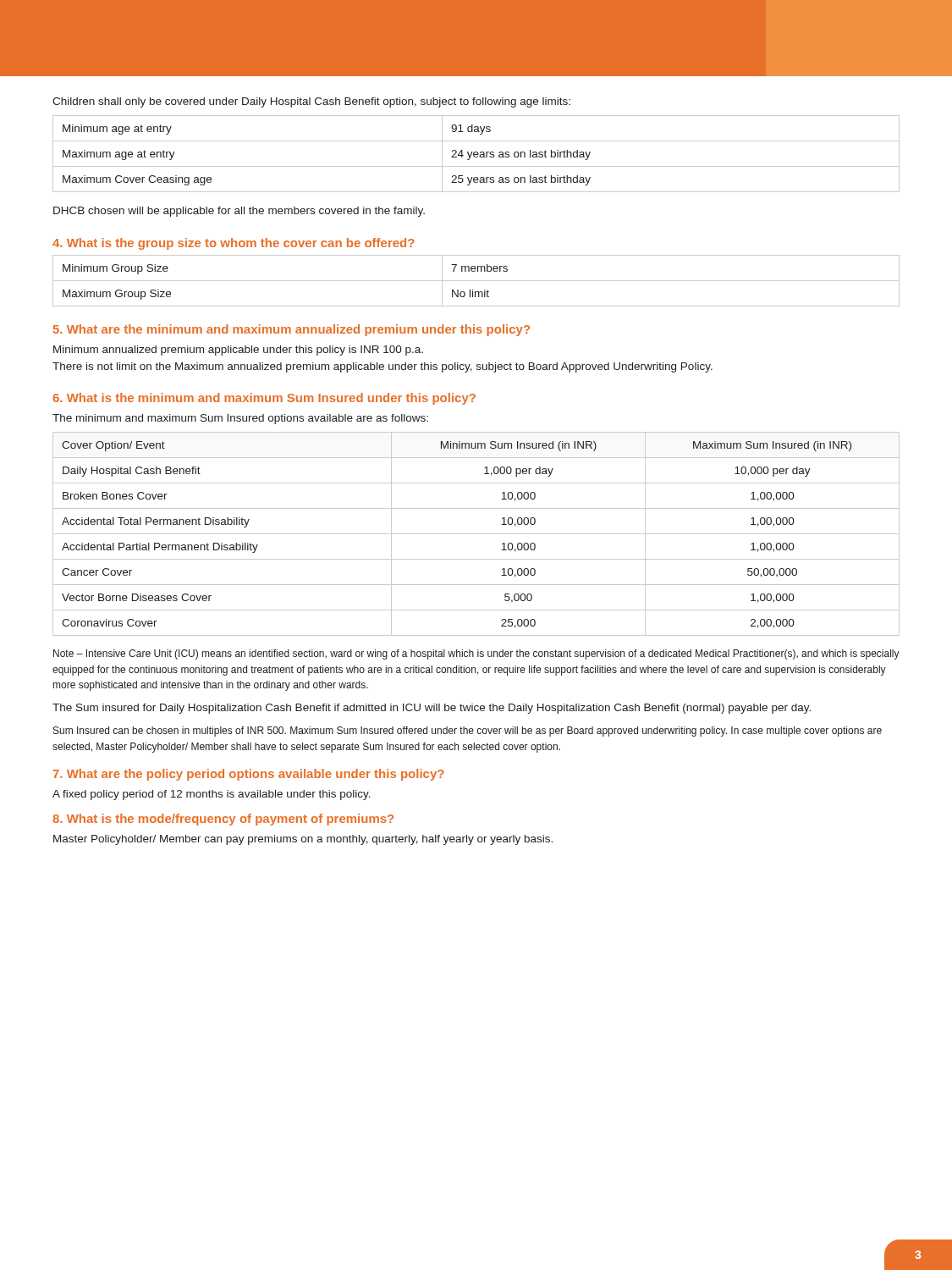The width and height of the screenshot is (952, 1270).
Task: Select the text block that says "The minimum and"
Action: [241, 418]
